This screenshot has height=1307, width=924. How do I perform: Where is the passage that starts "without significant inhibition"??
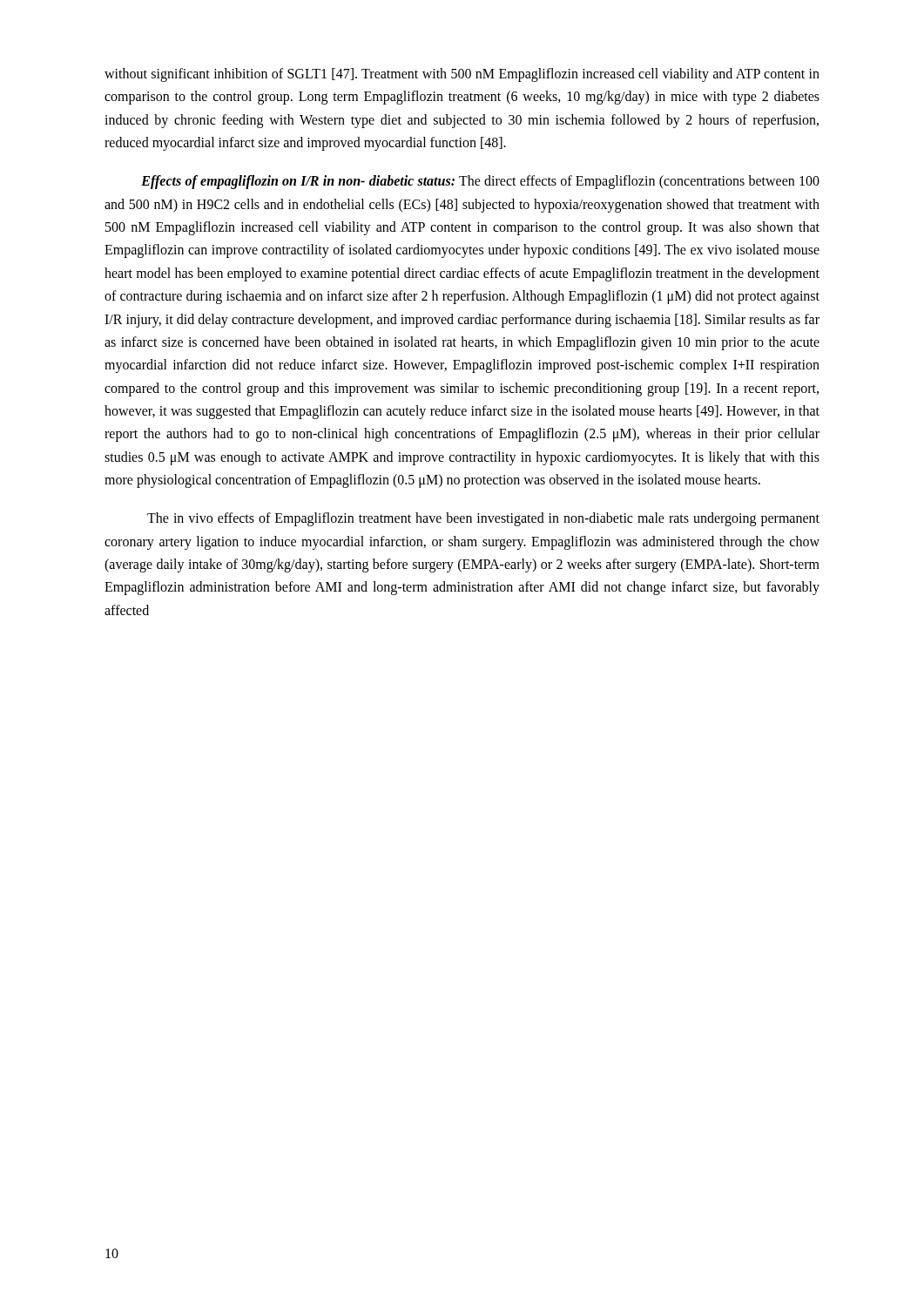pos(462,108)
